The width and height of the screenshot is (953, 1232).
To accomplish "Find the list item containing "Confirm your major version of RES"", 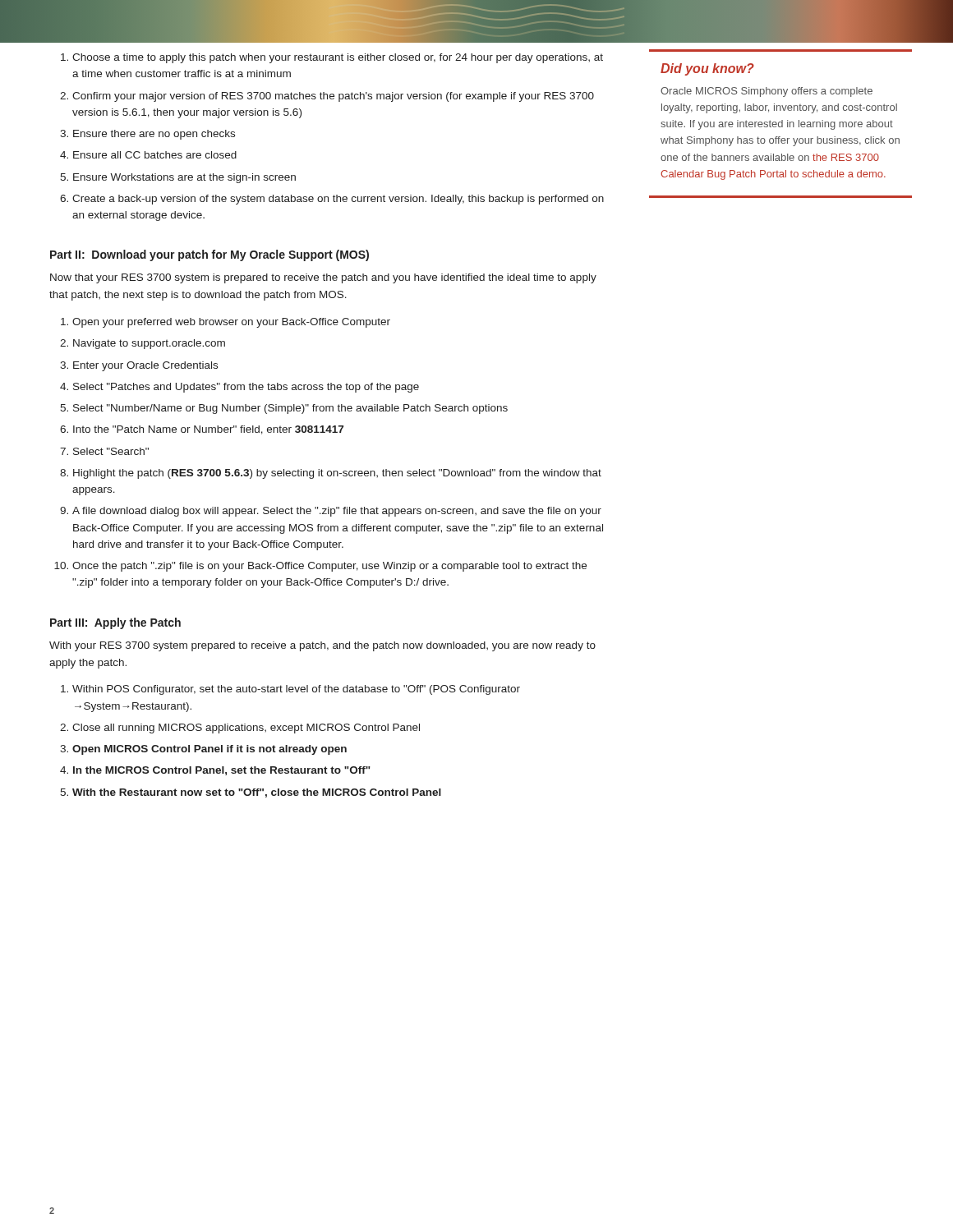I will 333,104.
